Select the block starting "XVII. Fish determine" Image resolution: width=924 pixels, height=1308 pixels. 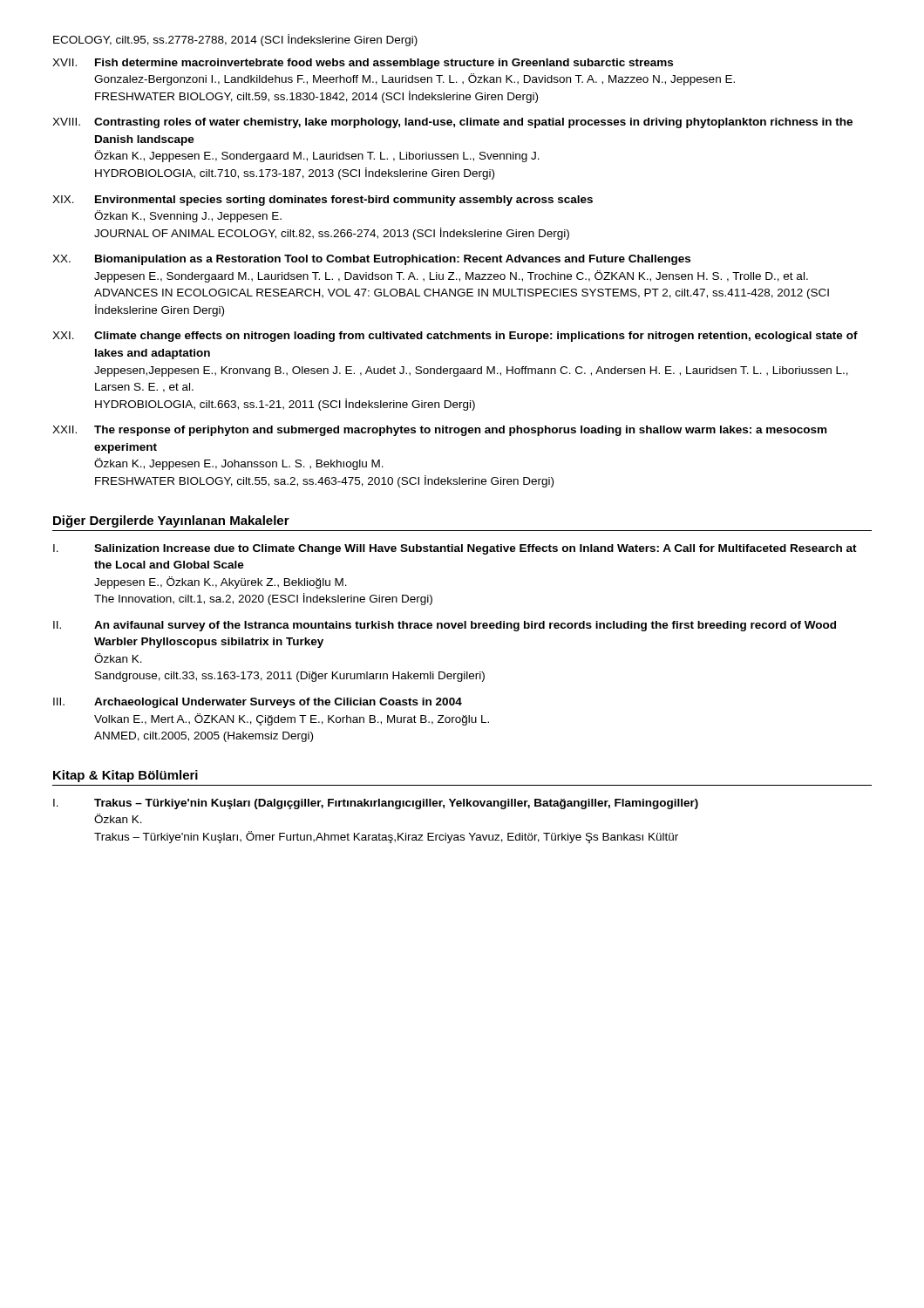(x=462, y=79)
